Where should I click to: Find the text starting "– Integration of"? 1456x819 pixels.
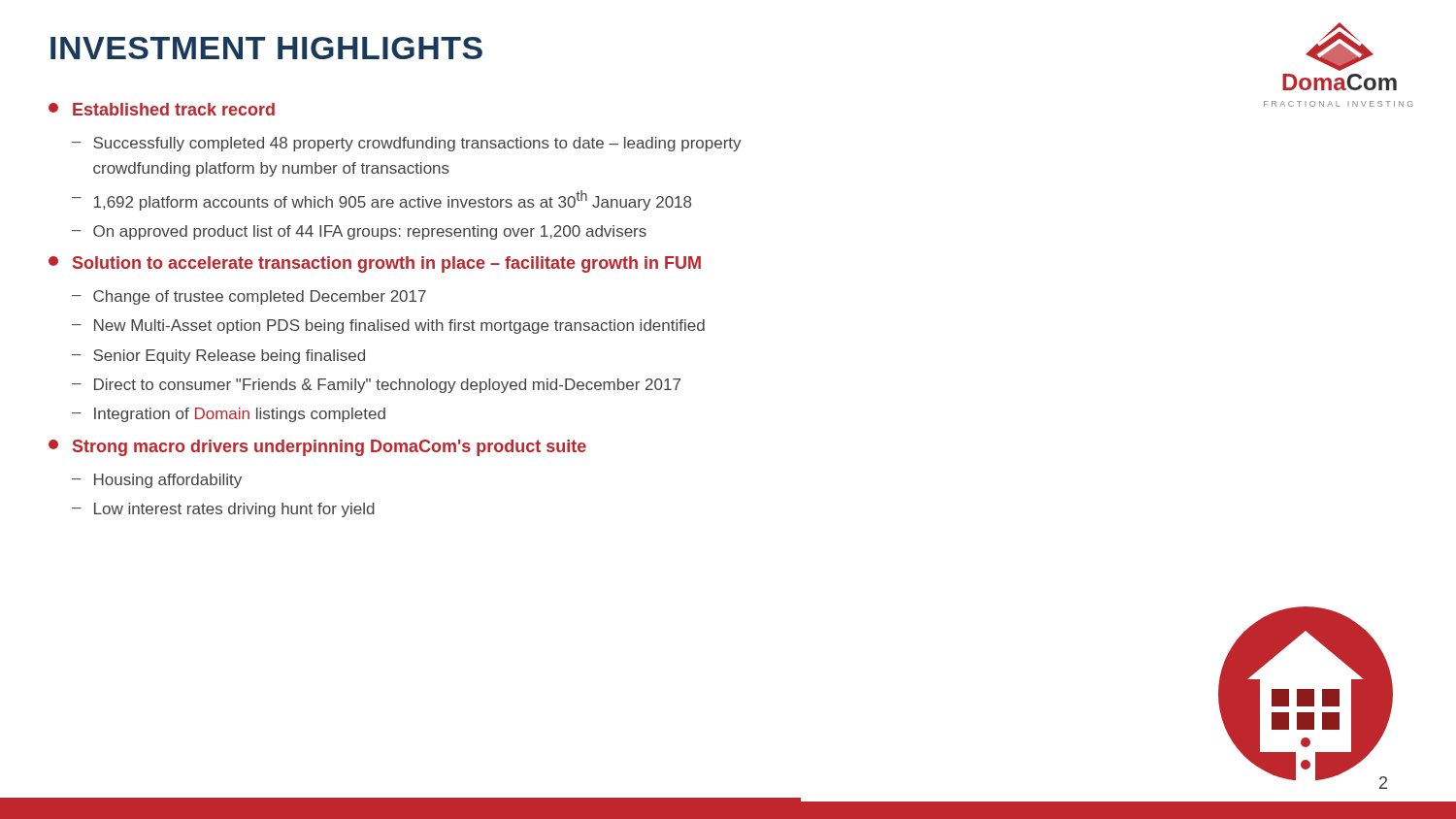coord(229,415)
